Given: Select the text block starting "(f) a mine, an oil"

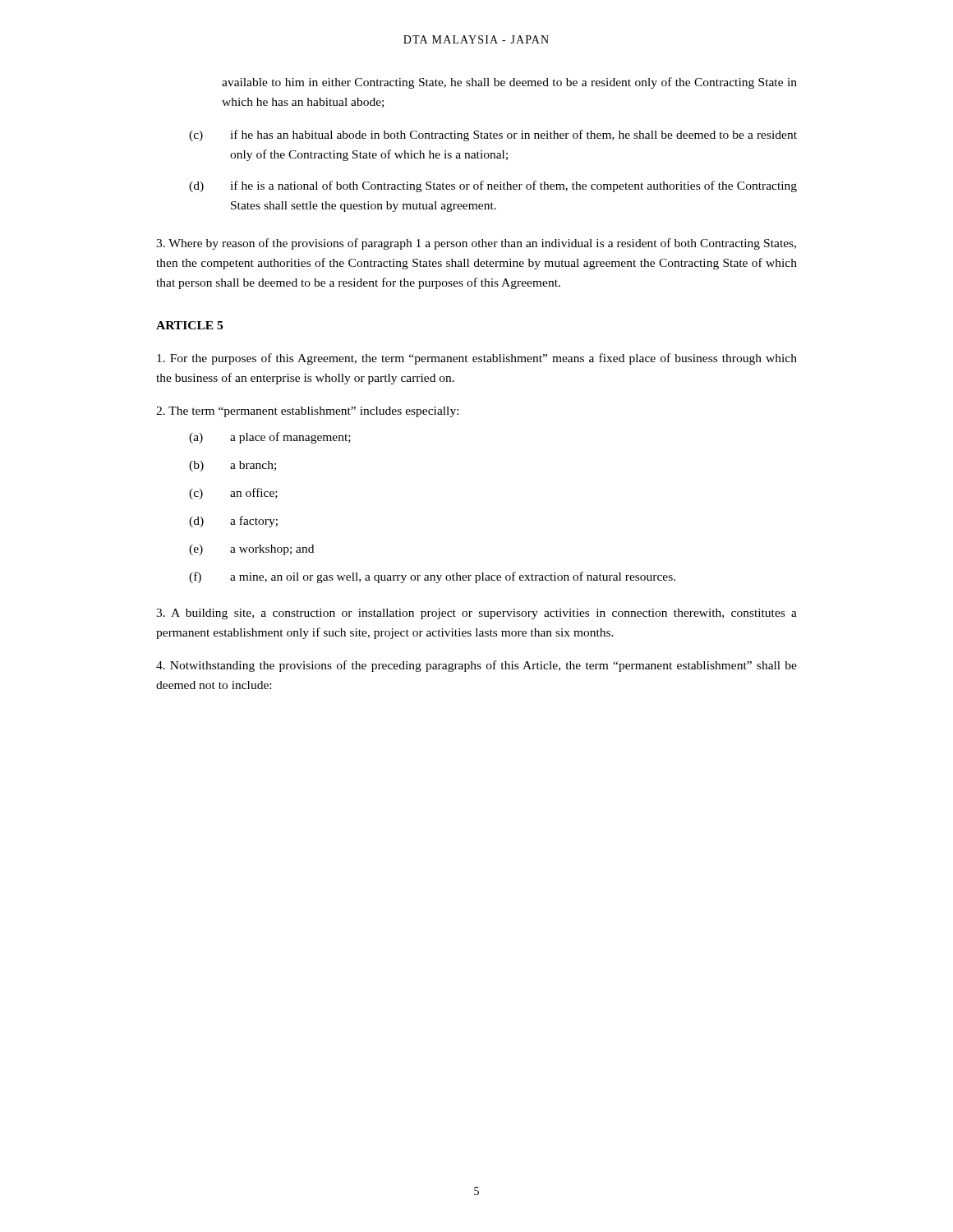Looking at the screenshot, I should [493, 577].
